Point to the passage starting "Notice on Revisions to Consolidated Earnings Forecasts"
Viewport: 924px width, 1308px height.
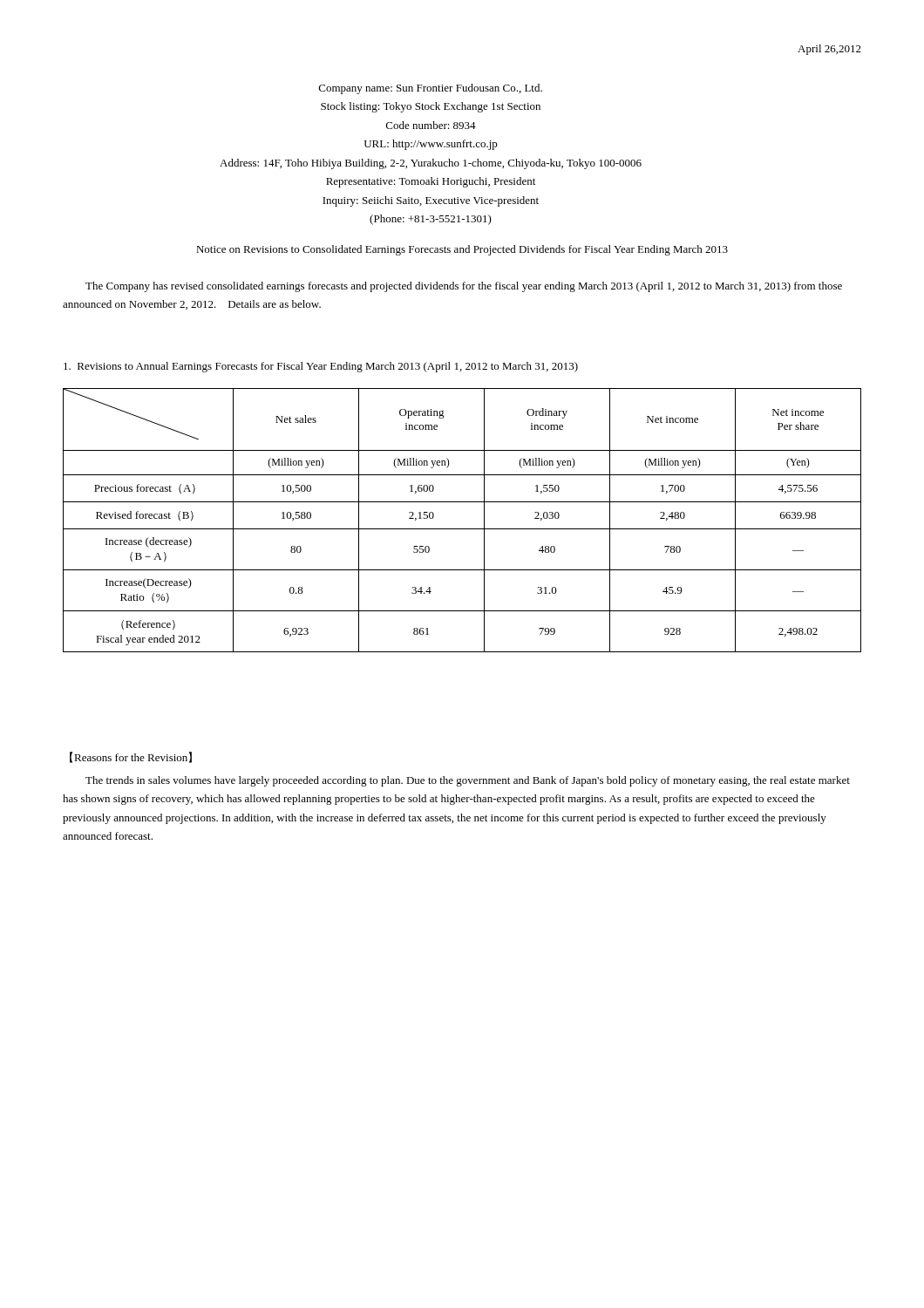pyautogui.click(x=462, y=249)
